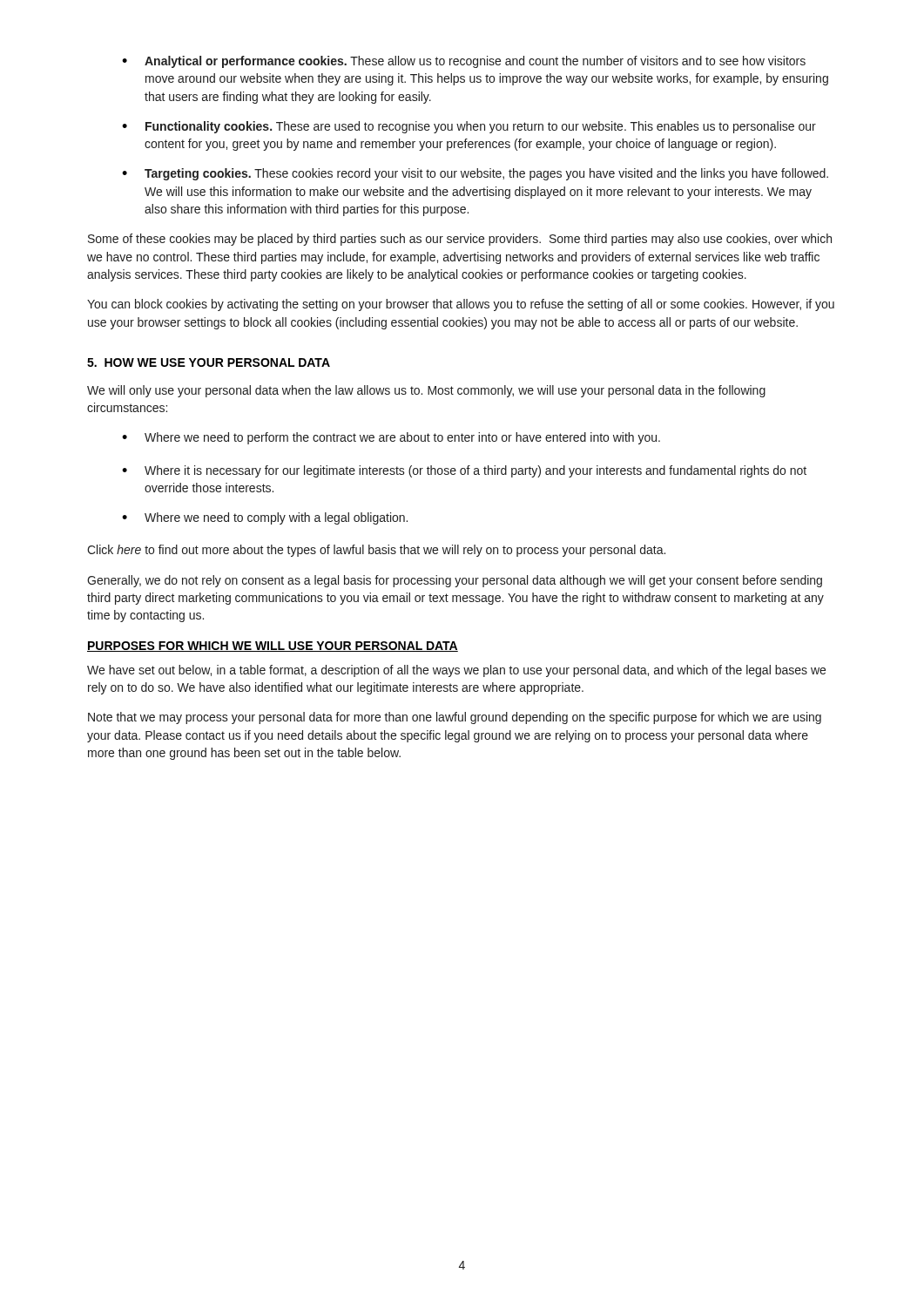Find the list item that says "• Analytical or performance cookies. These allow"
Viewport: 924px width, 1307px height.
[479, 79]
